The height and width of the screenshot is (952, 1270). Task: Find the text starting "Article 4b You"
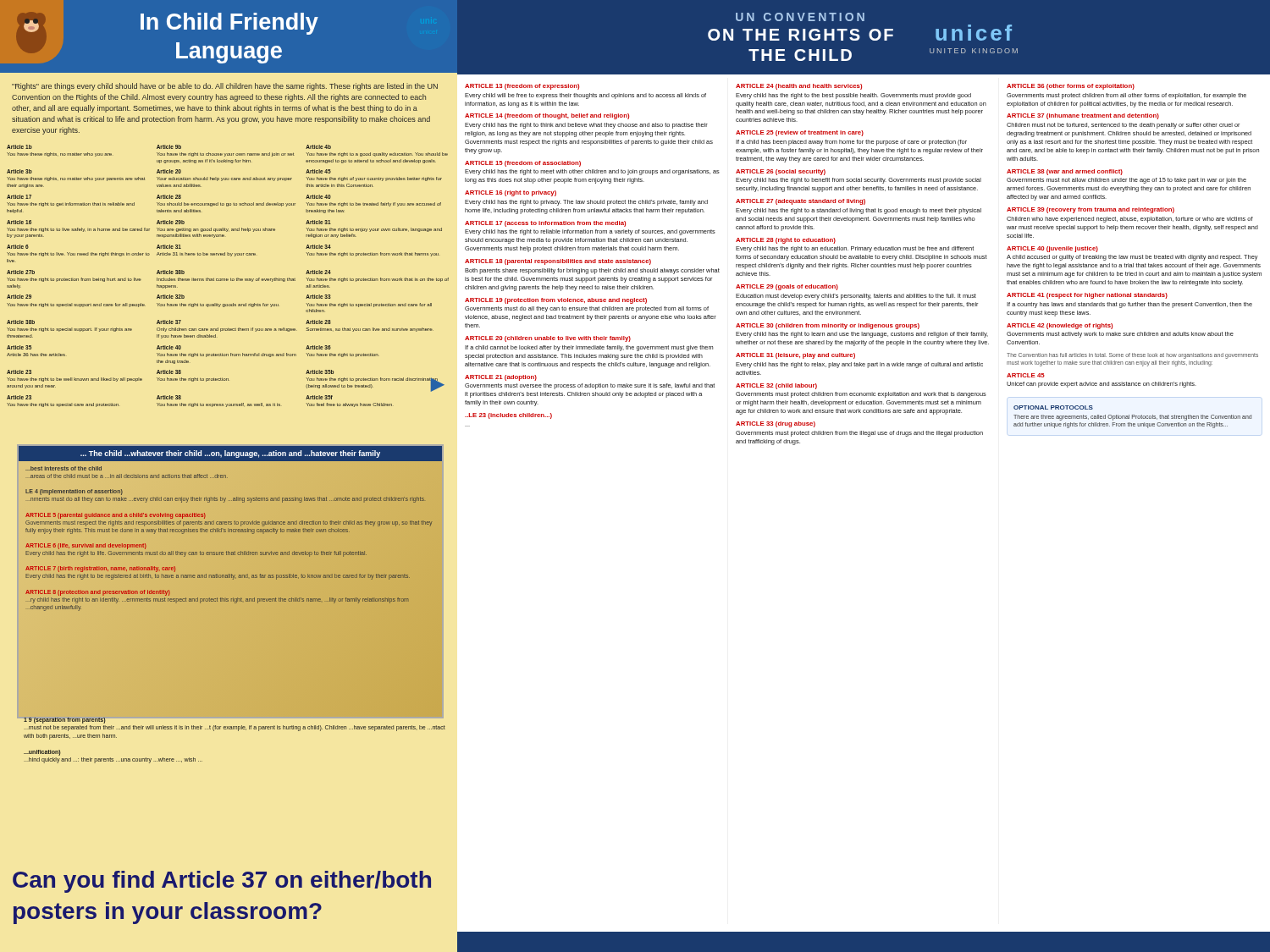tap(377, 153)
